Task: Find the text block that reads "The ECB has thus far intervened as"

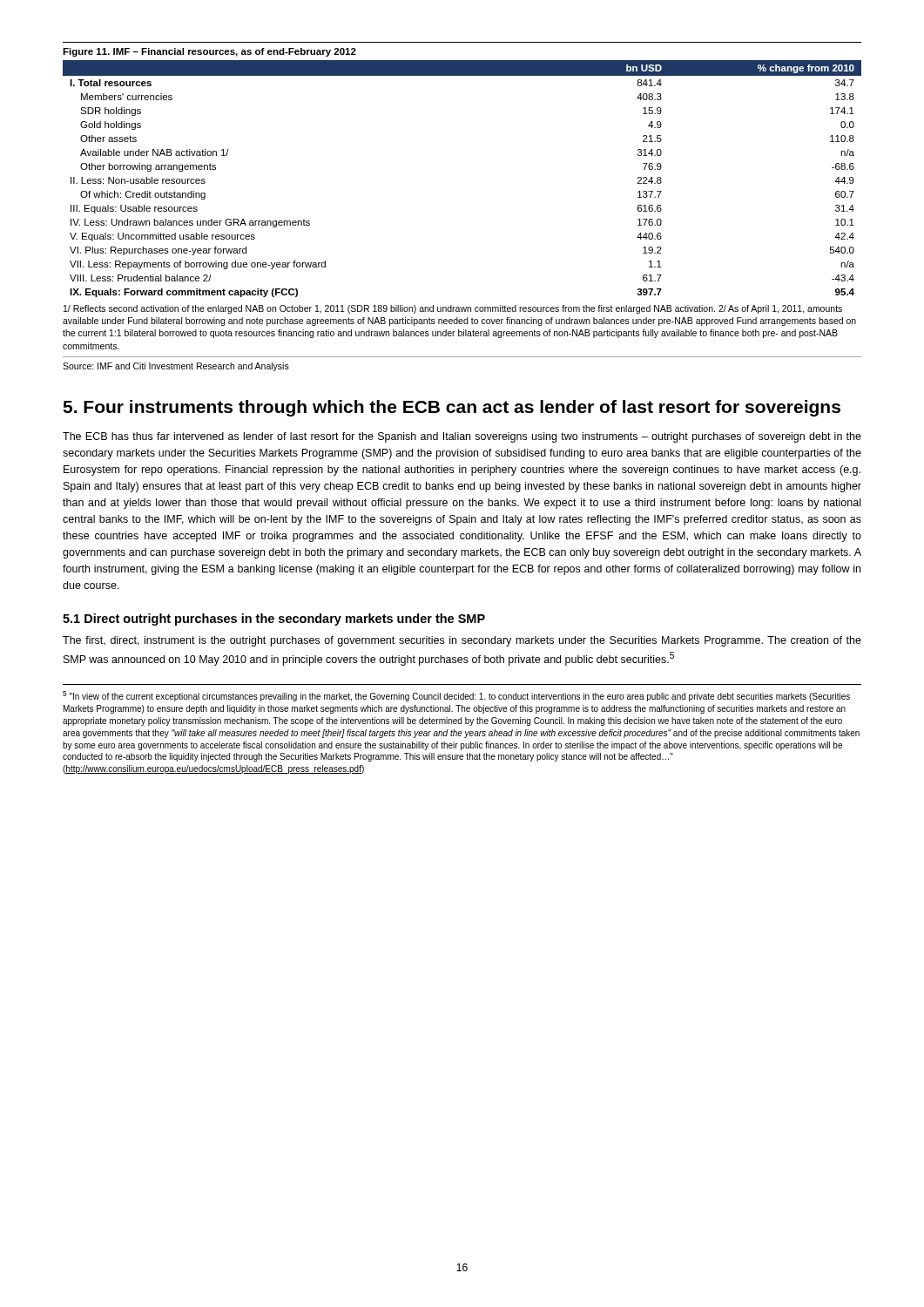Action: (x=462, y=511)
